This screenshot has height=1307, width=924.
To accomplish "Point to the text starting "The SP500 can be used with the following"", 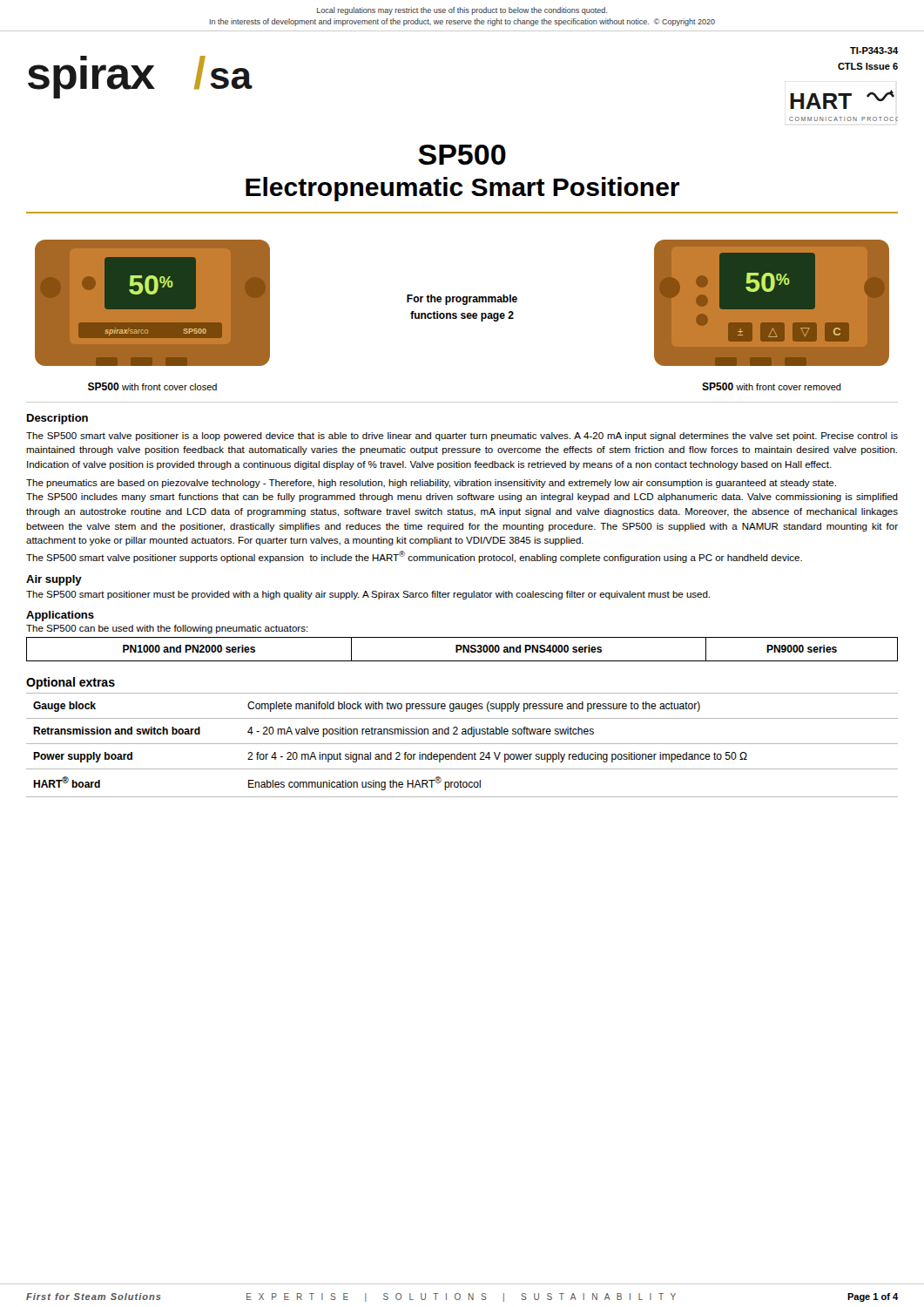I will click(x=167, y=629).
